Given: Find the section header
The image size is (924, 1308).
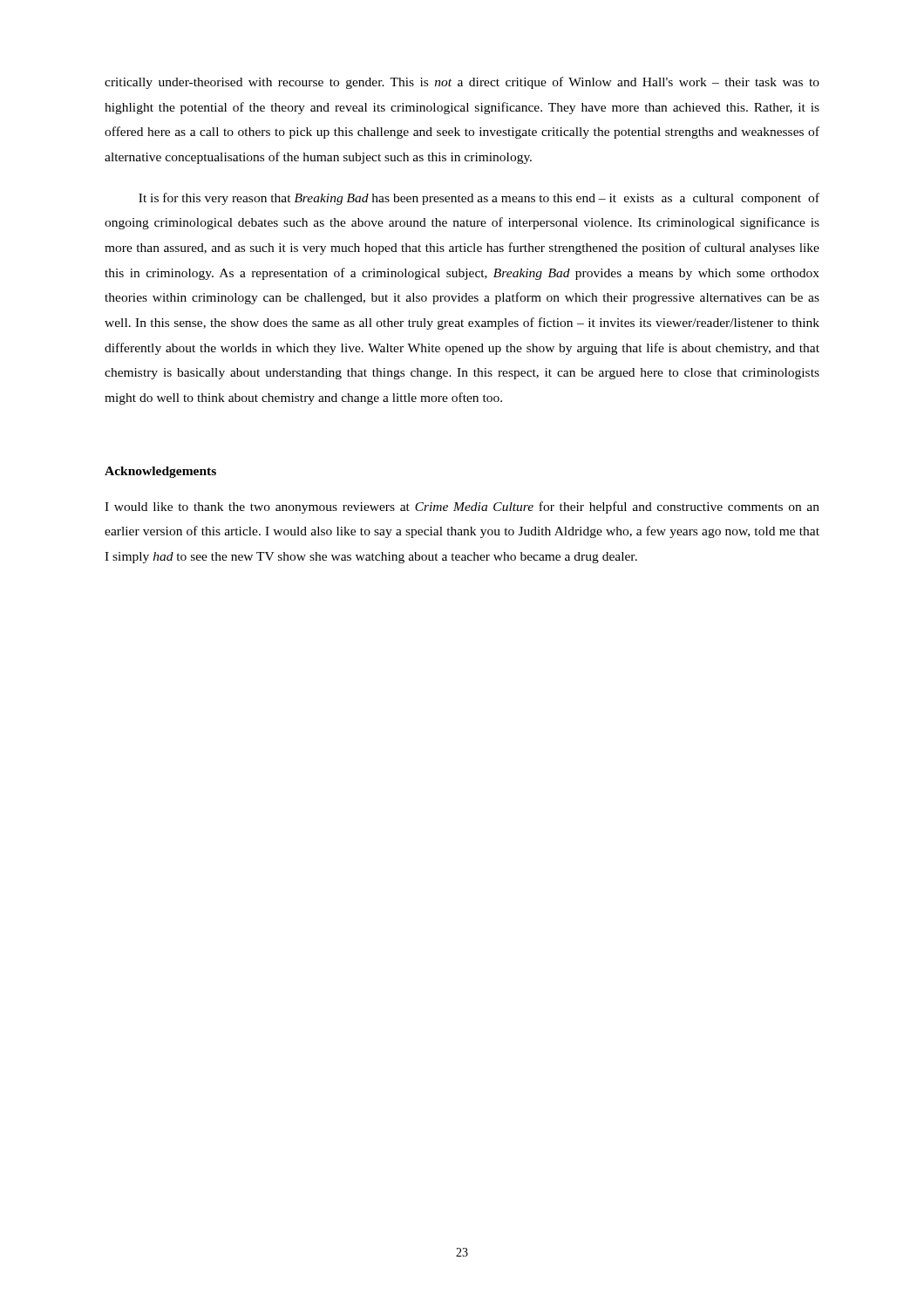Looking at the screenshot, I should pos(161,470).
